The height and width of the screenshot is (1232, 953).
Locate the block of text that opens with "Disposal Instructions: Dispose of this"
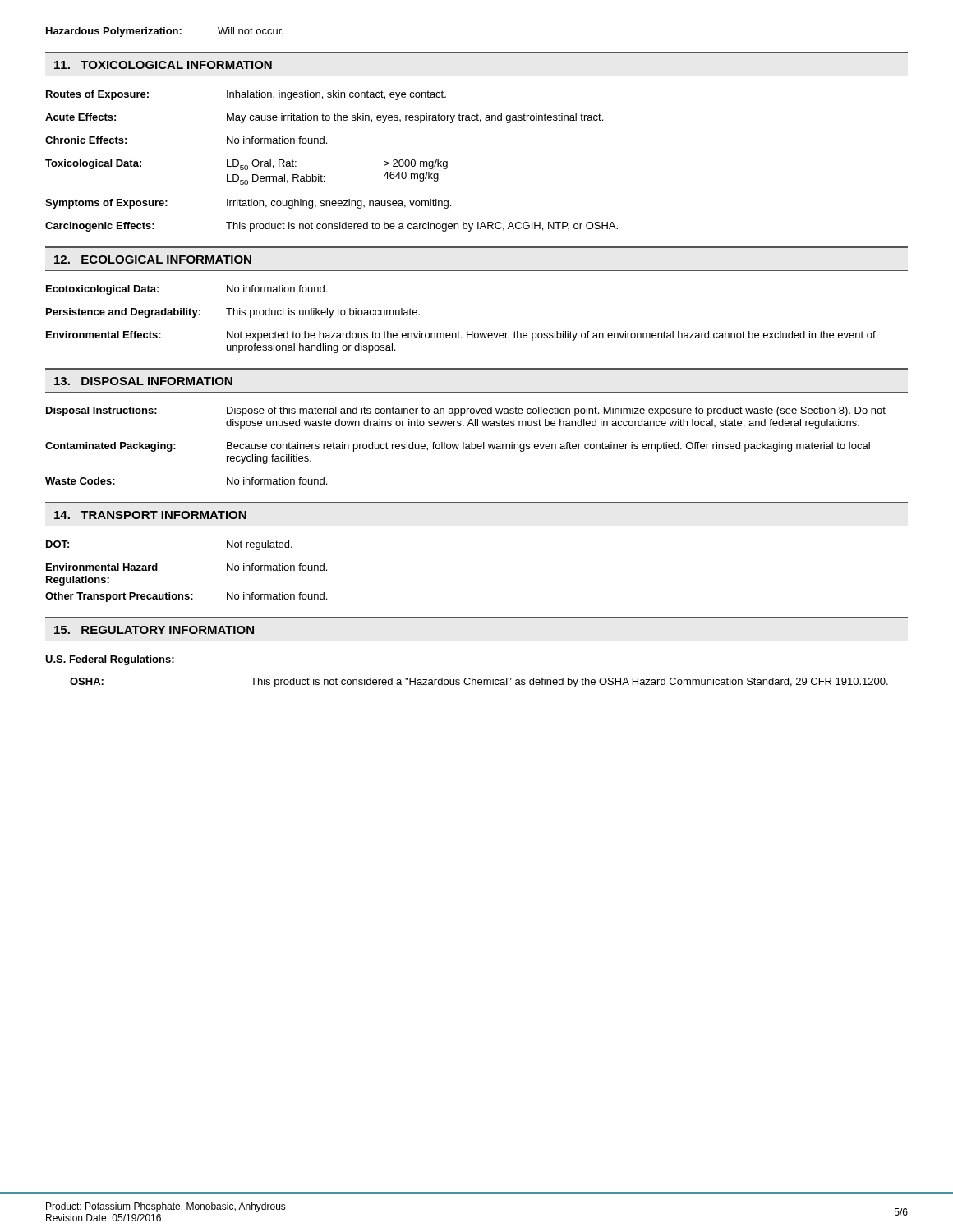(x=476, y=417)
